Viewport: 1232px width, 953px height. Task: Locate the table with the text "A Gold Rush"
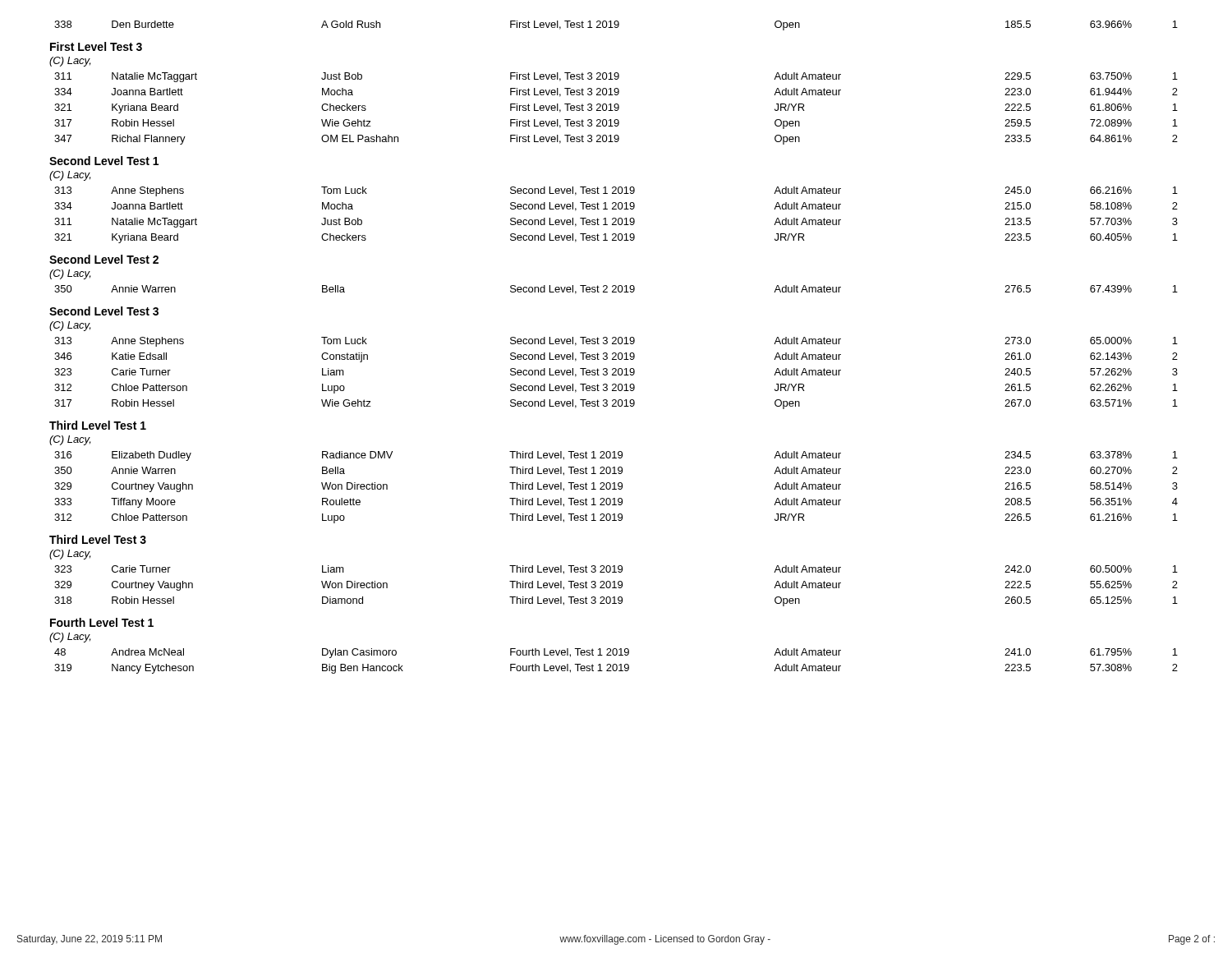click(x=616, y=24)
